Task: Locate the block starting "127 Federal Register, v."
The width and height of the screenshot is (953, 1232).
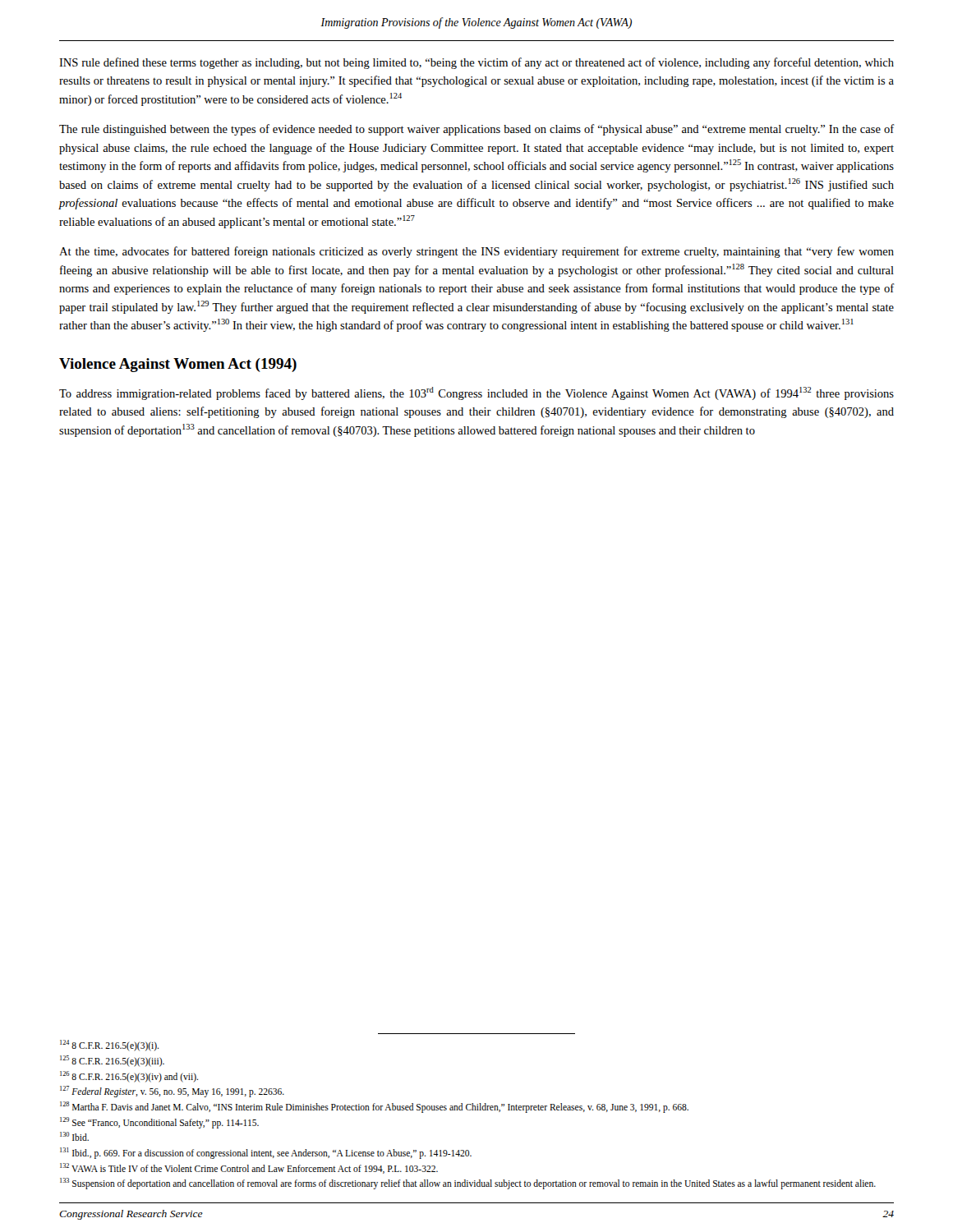Action: tap(172, 1091)
